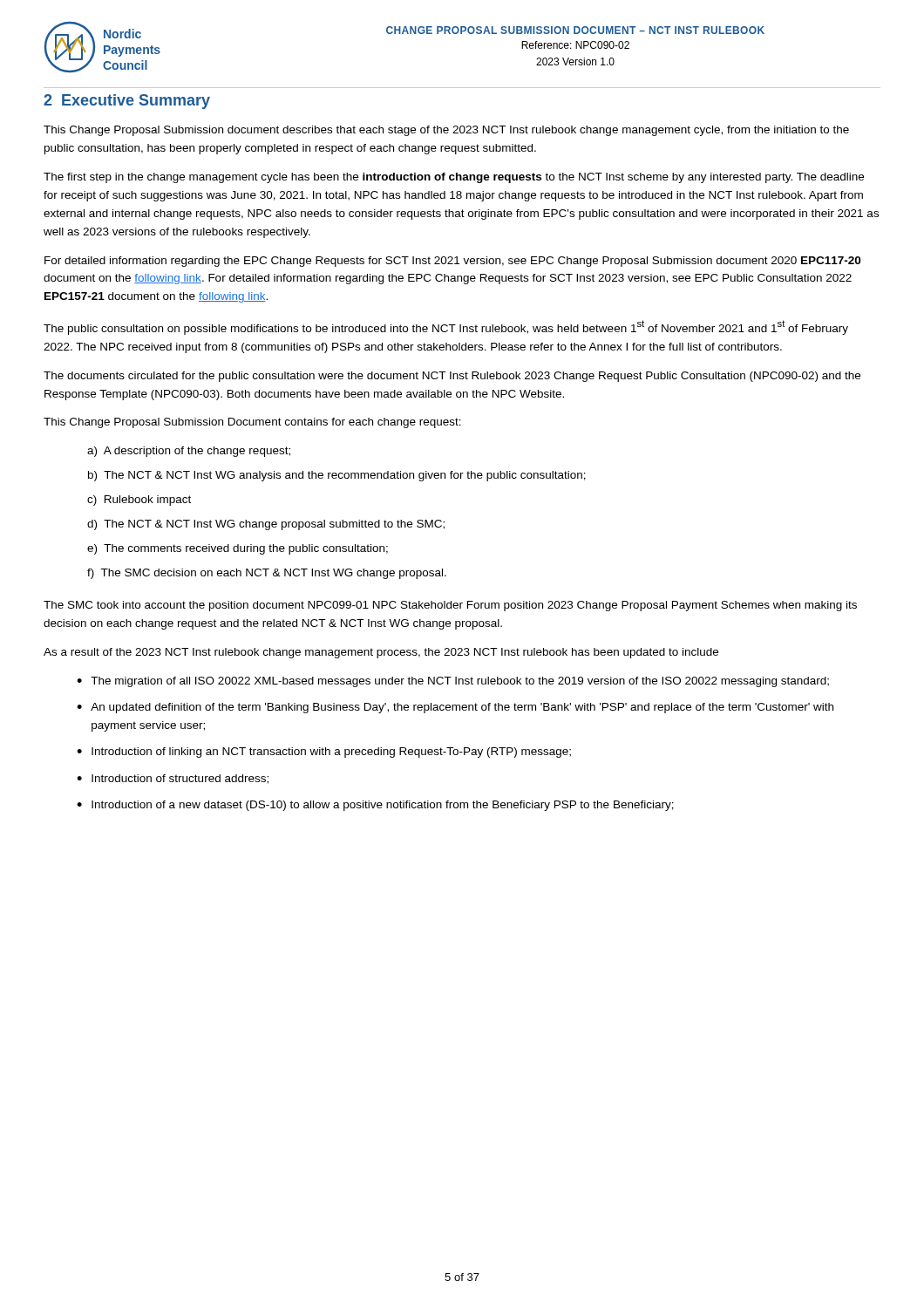Locate the text block starting "The public consultation on possible modifications to"

(462, 337)
